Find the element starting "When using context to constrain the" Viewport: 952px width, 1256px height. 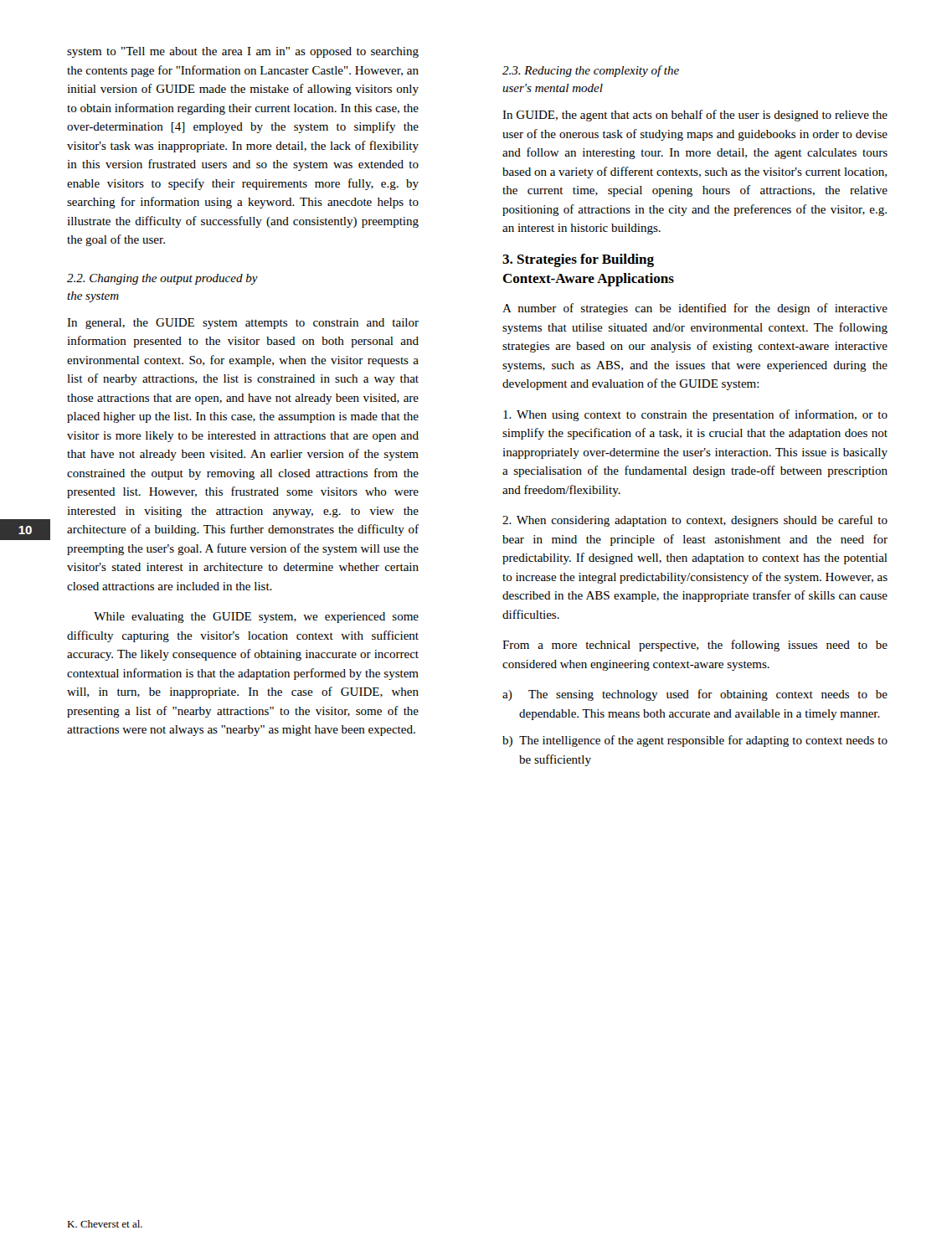(695, 452)
